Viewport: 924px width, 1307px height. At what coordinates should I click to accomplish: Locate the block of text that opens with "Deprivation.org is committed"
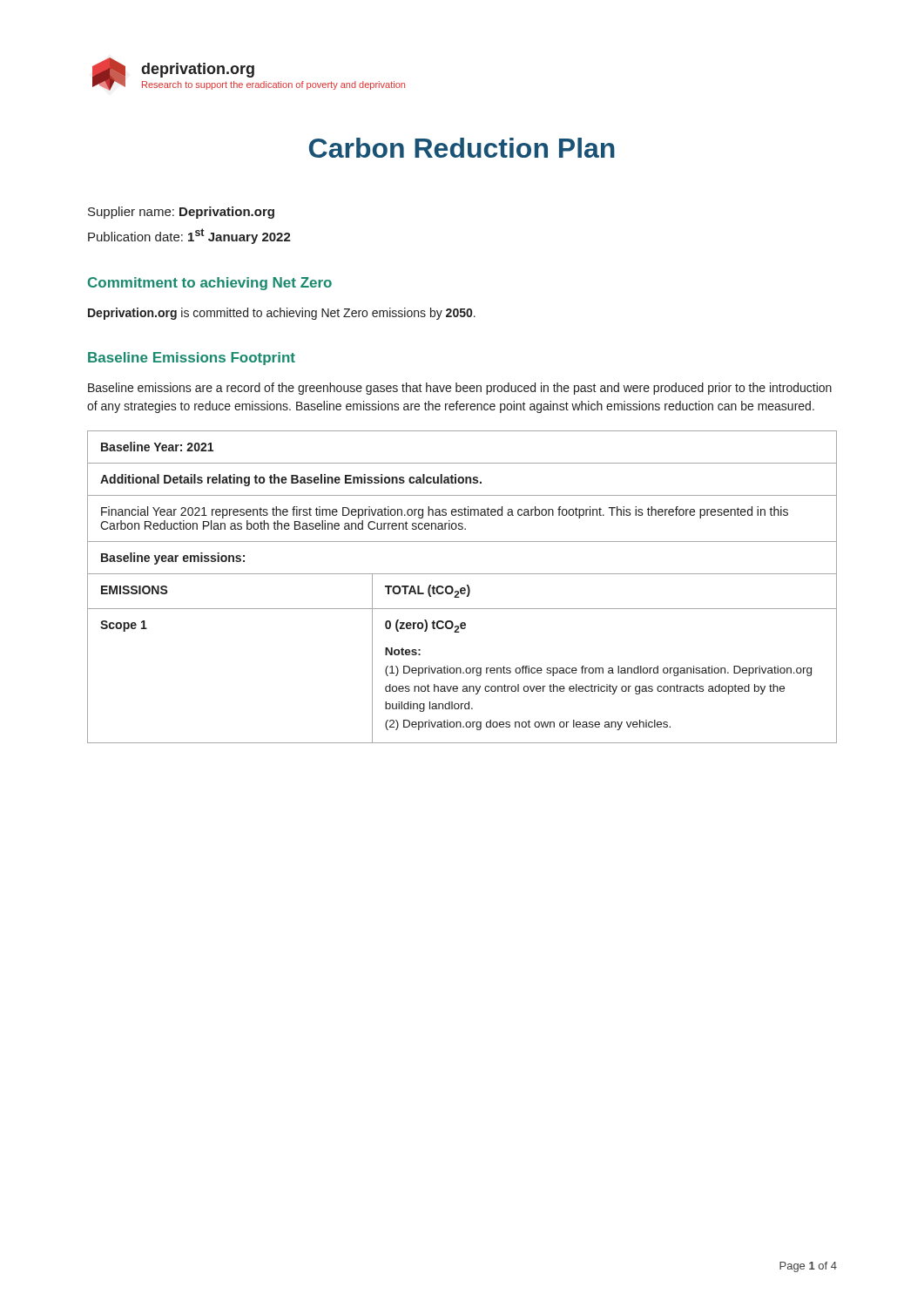point(282,313)
